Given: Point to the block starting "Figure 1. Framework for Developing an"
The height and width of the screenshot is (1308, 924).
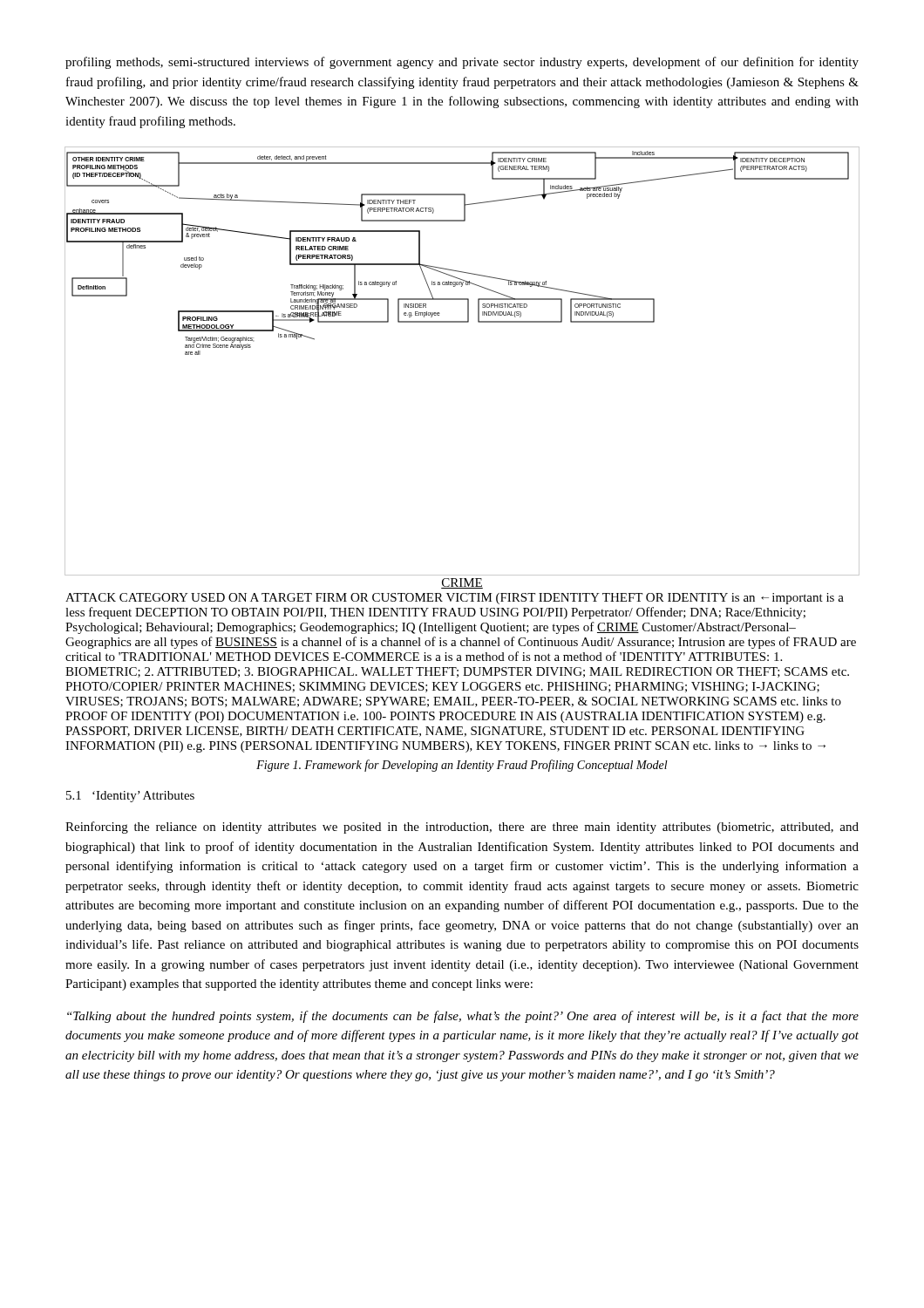Looking at the screenshot, I should pos(462,765).
